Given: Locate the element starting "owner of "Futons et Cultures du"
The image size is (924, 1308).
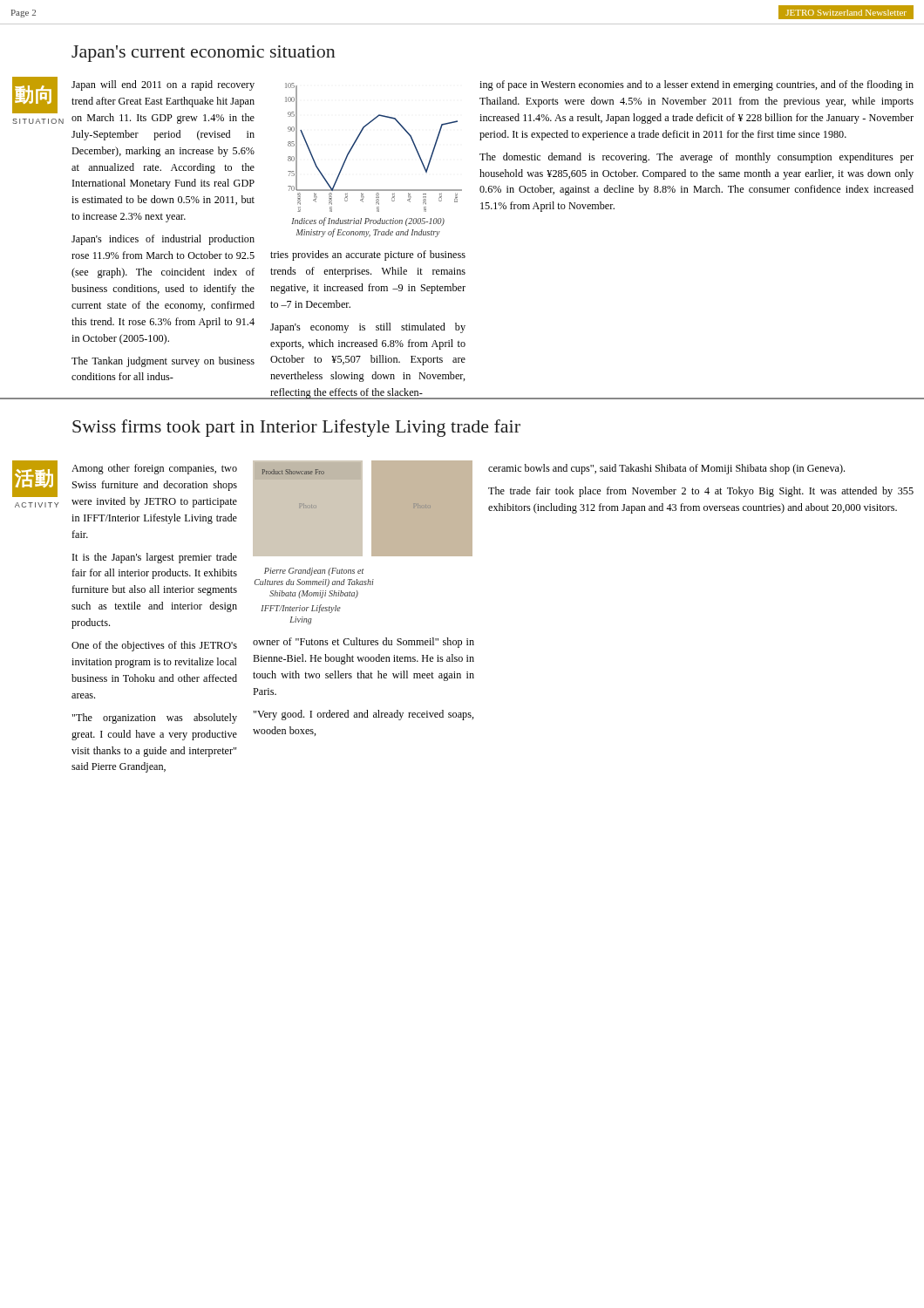Looking at the screenshot, I should point(364,687).
